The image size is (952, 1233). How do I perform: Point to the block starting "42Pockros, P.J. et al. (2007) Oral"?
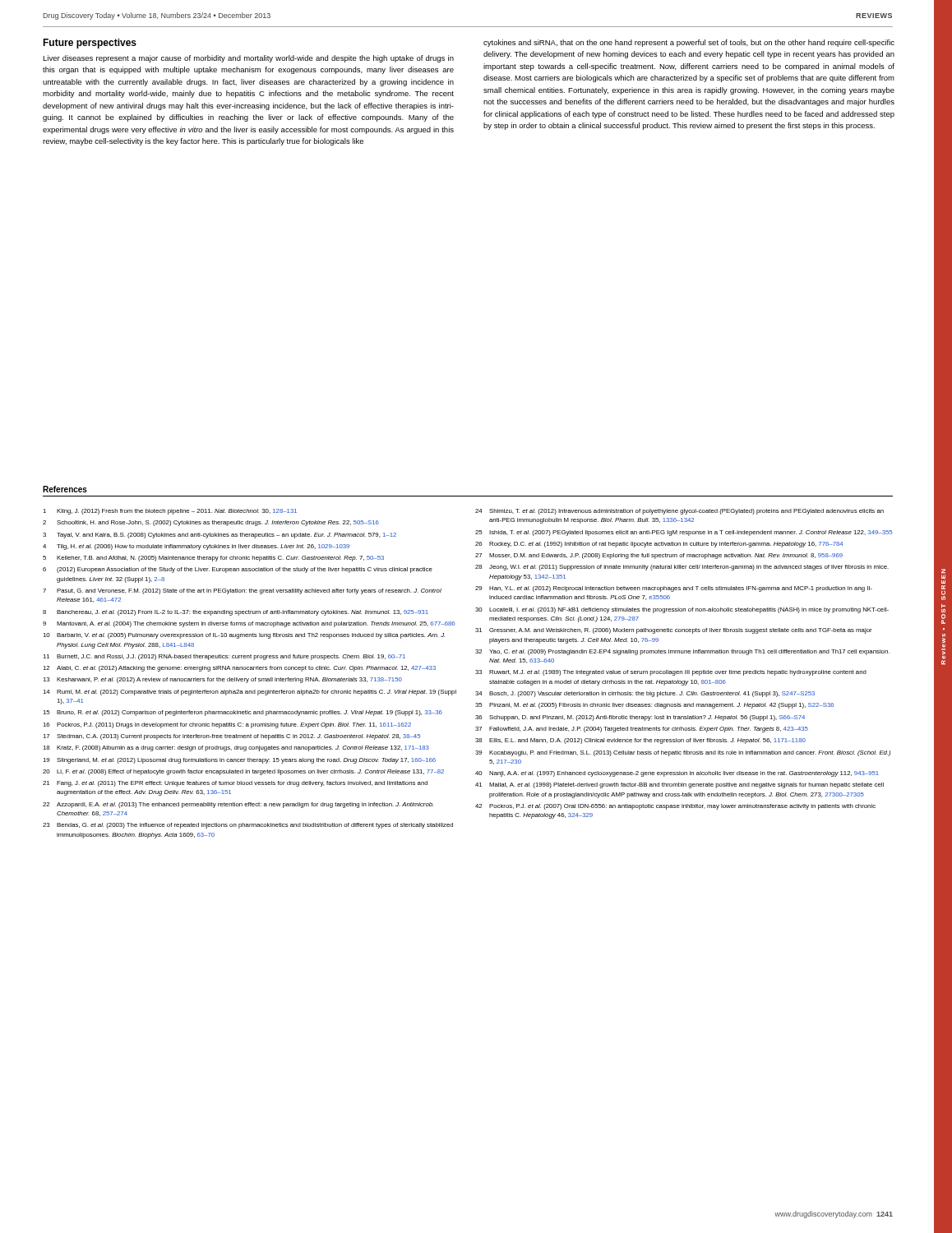point(684,811)
